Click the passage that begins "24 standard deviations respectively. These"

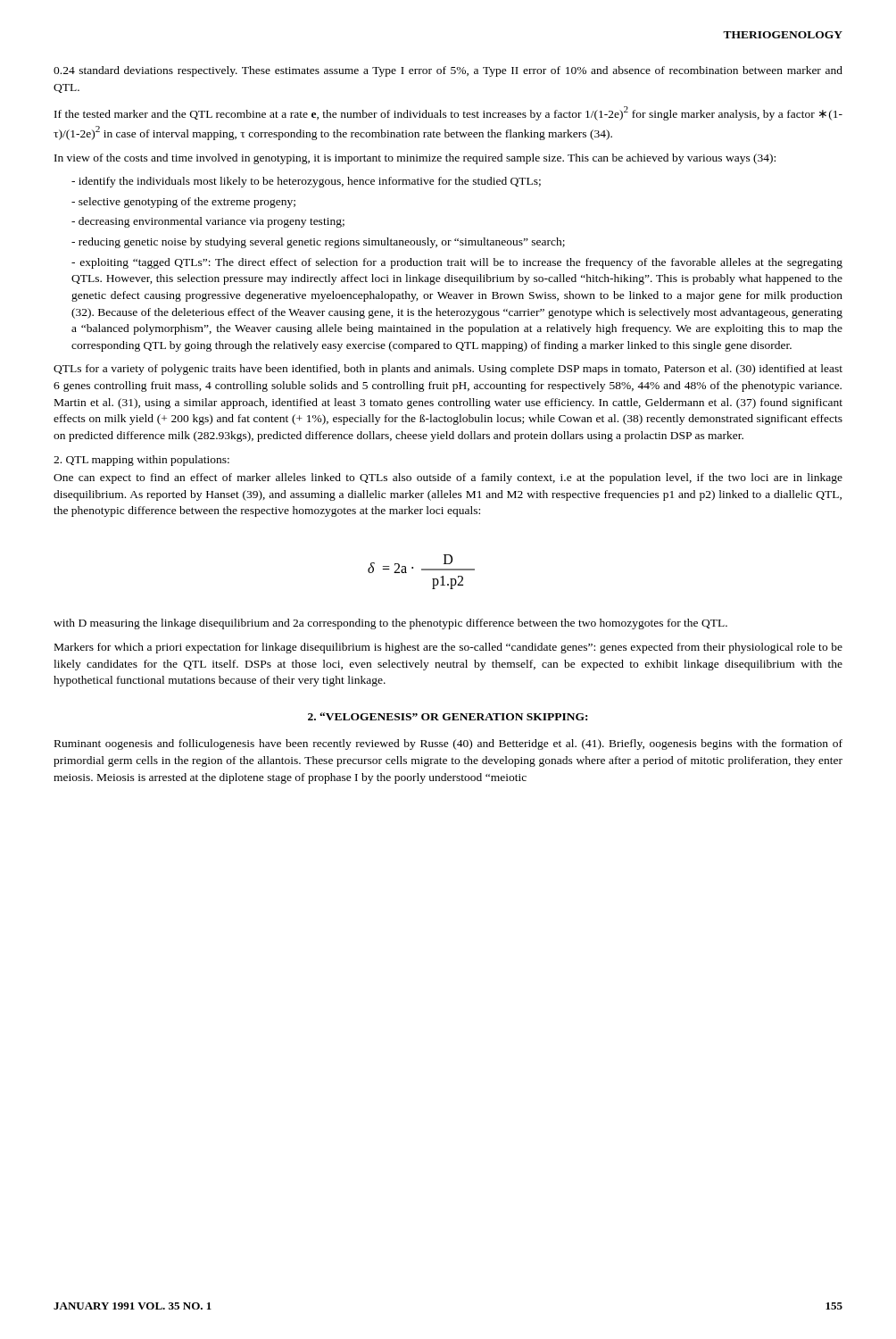point(448,79)
